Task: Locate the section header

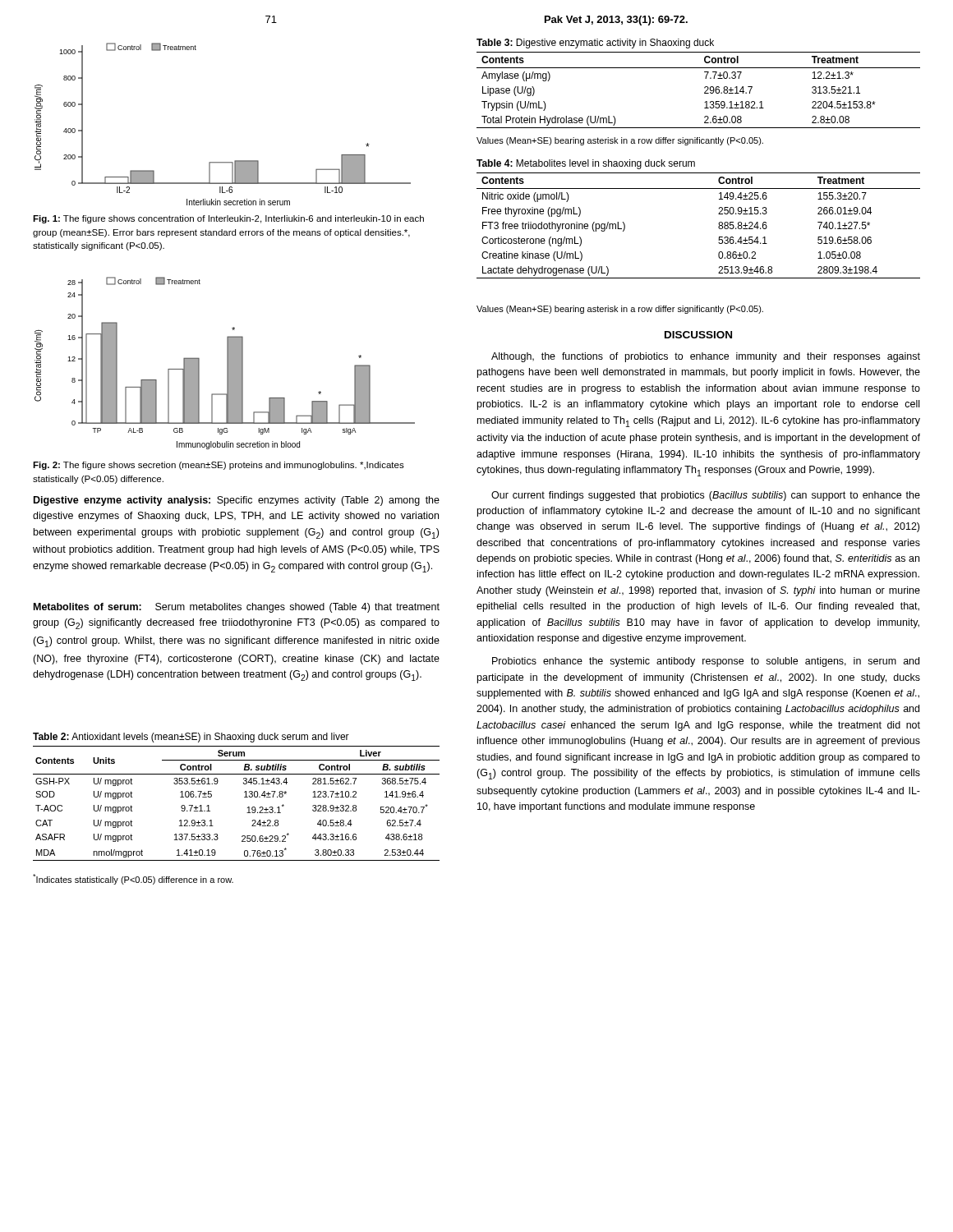Action: tap(698, 335)
